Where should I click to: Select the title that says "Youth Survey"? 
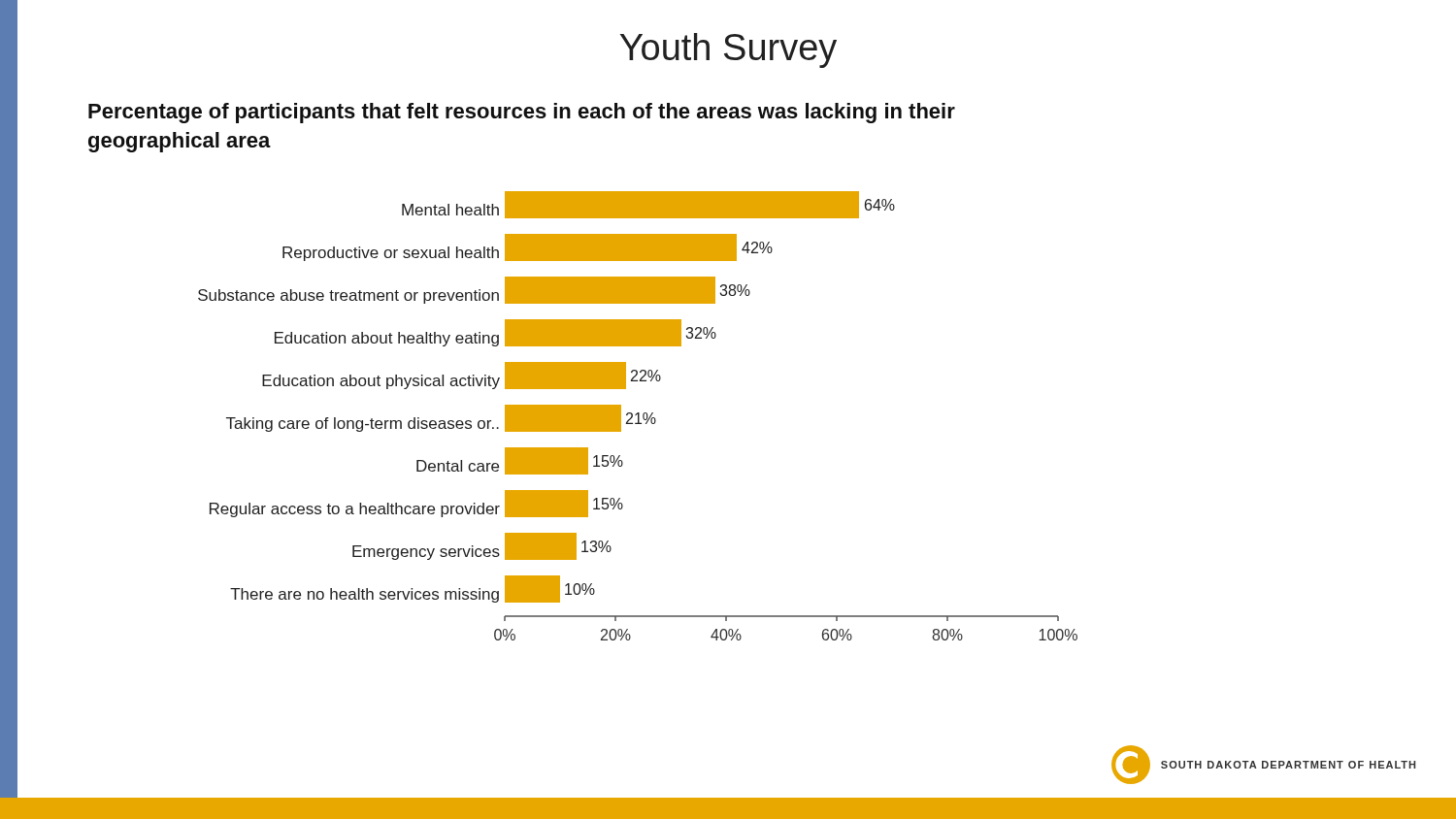728,48
